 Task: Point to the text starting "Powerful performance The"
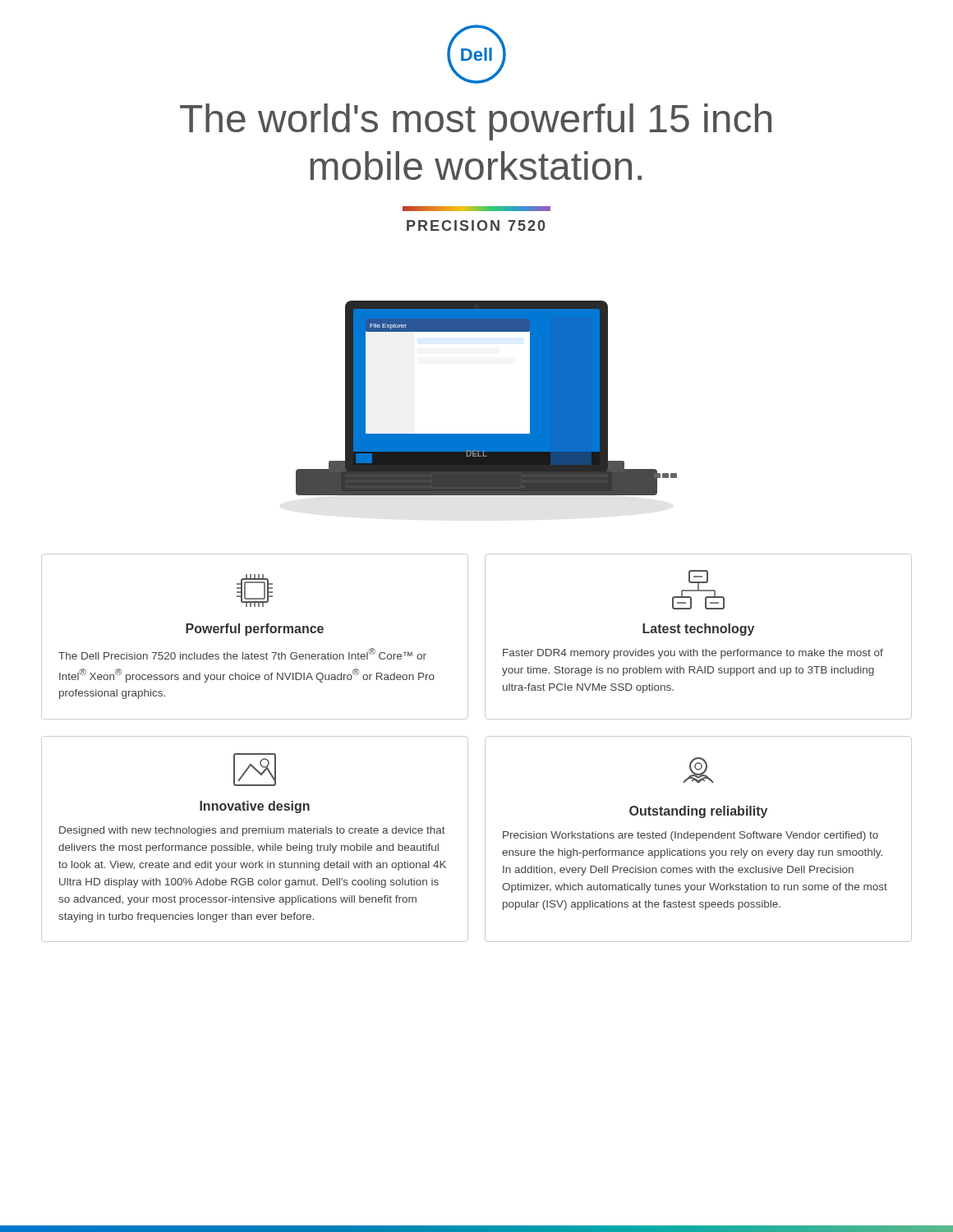(255, 635)
